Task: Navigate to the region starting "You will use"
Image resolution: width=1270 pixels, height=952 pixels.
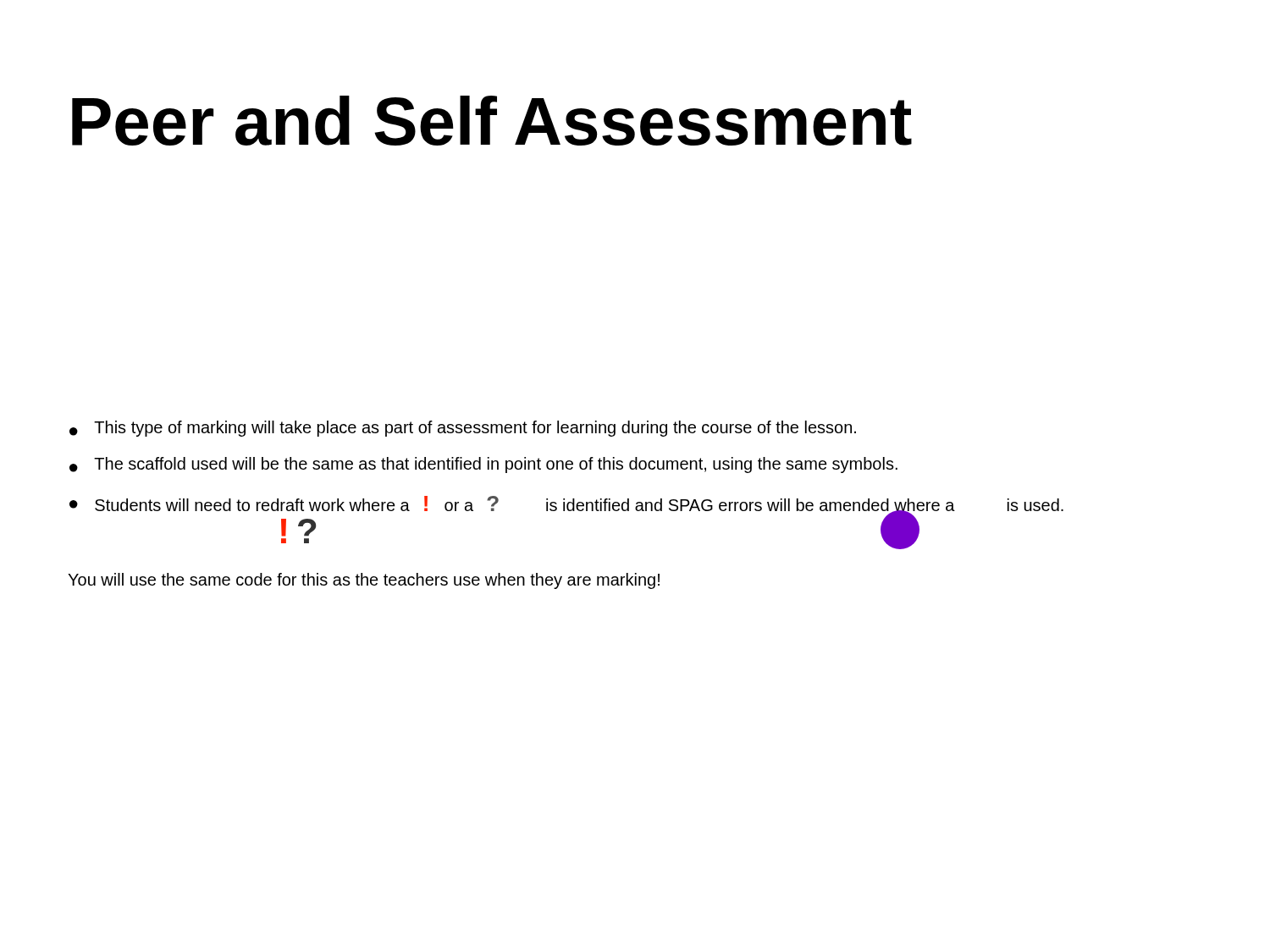Action: tap(364, 580)
